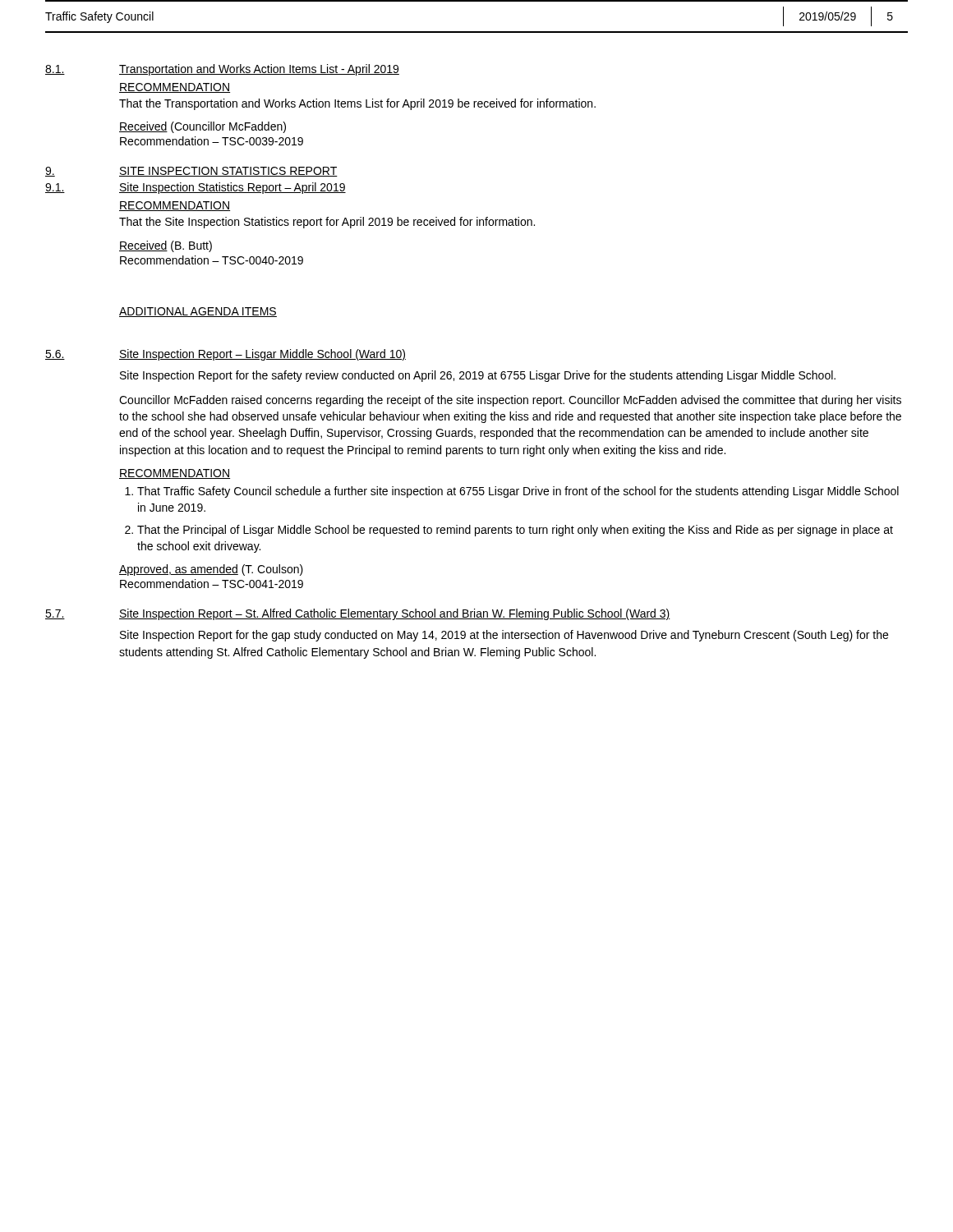Click the passage that begins "RECOMMENDATION That the Transportation"

click(513, 96)
